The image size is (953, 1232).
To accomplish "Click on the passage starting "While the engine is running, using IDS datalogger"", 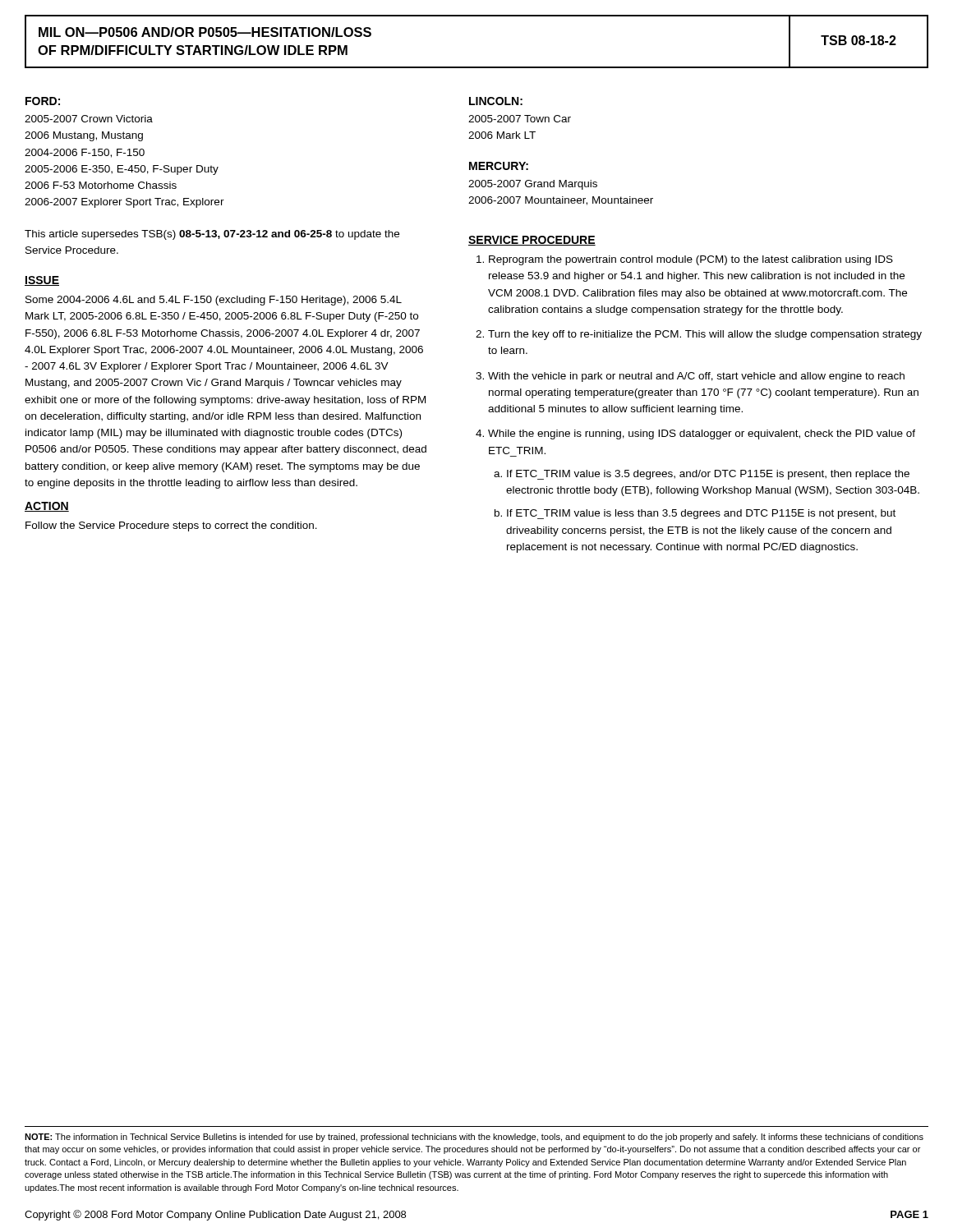I will (708, 491).
